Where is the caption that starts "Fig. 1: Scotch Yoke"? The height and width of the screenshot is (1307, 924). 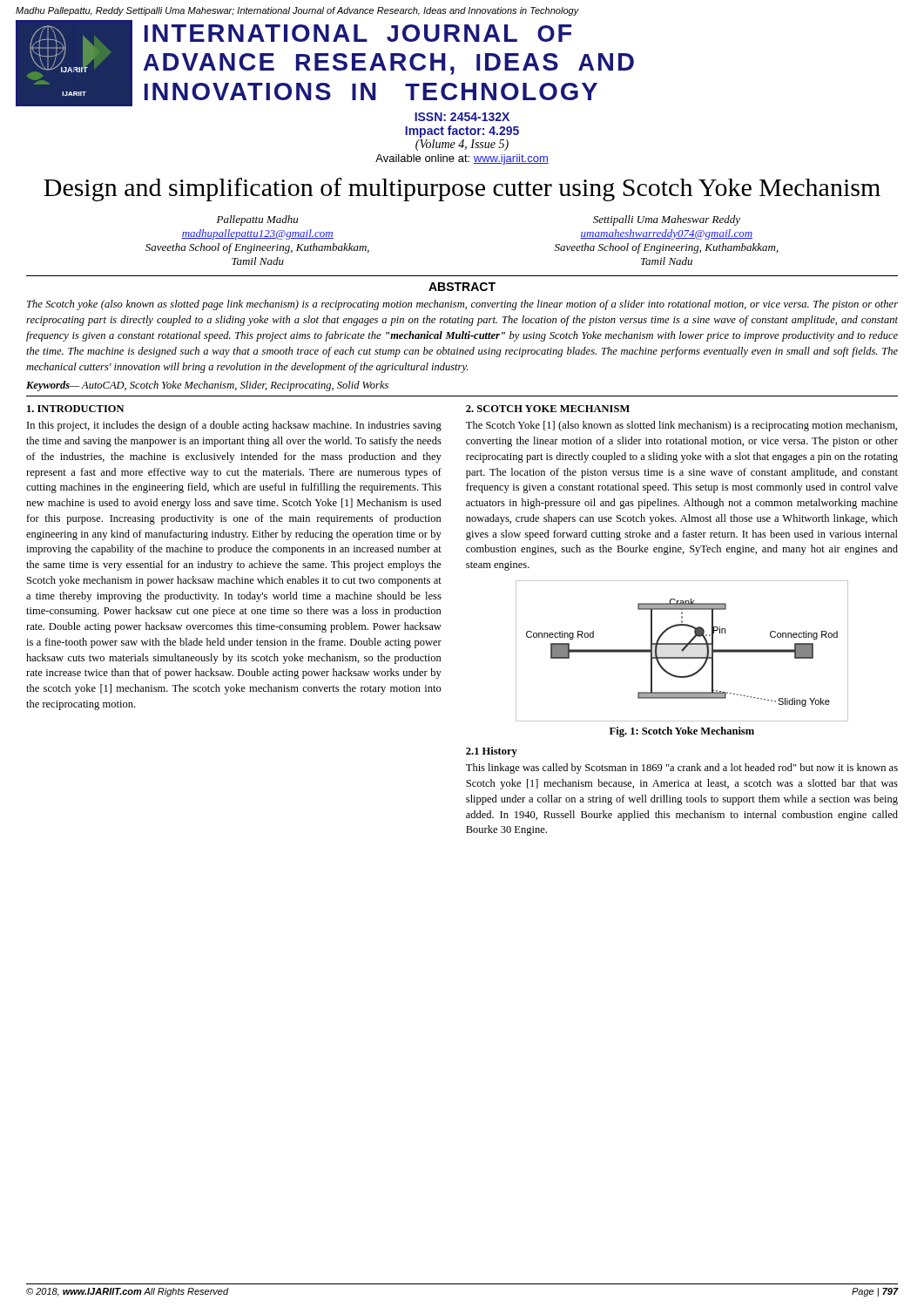point(682,731)
